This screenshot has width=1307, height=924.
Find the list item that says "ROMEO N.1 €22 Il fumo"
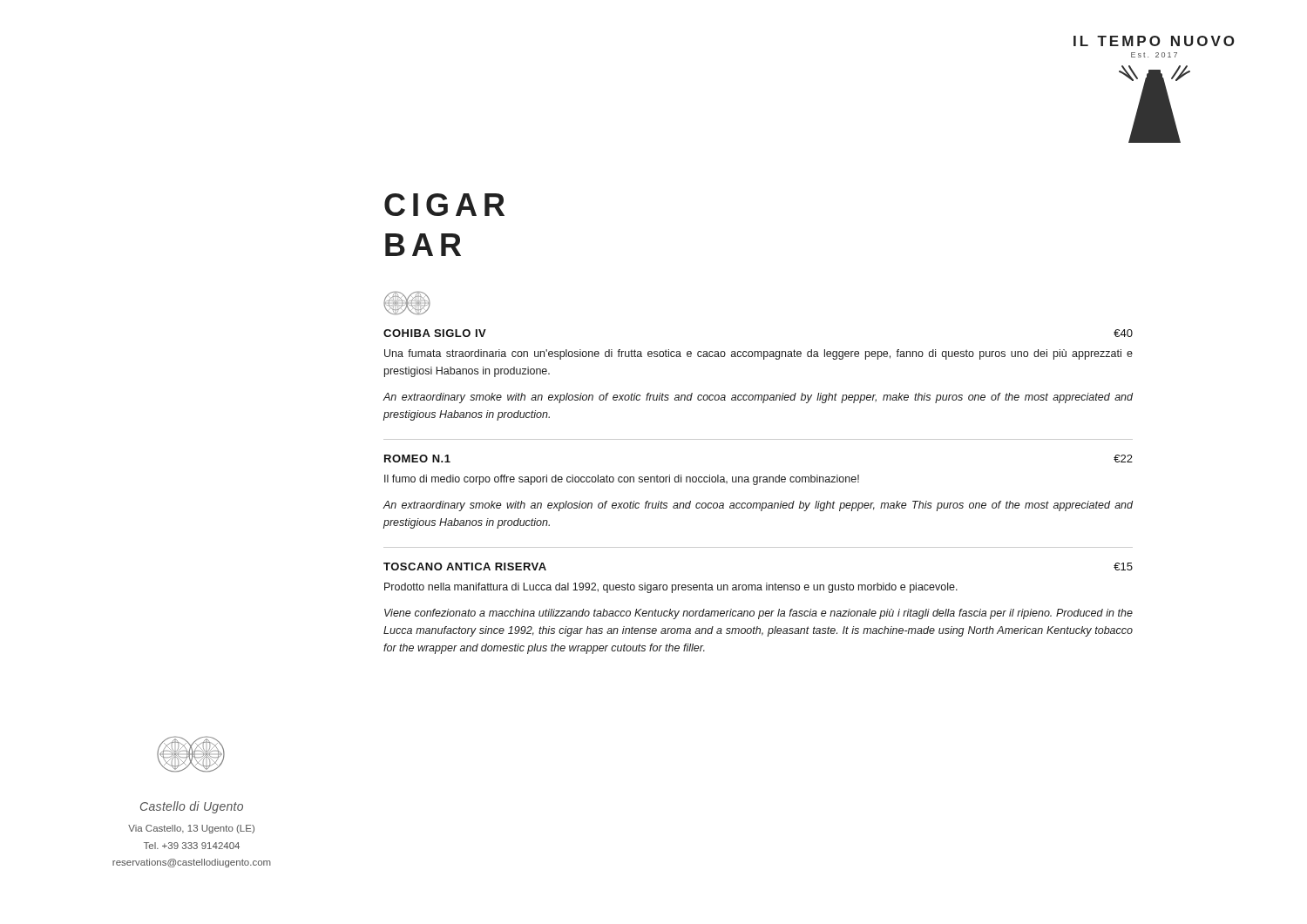coord(758,492)
